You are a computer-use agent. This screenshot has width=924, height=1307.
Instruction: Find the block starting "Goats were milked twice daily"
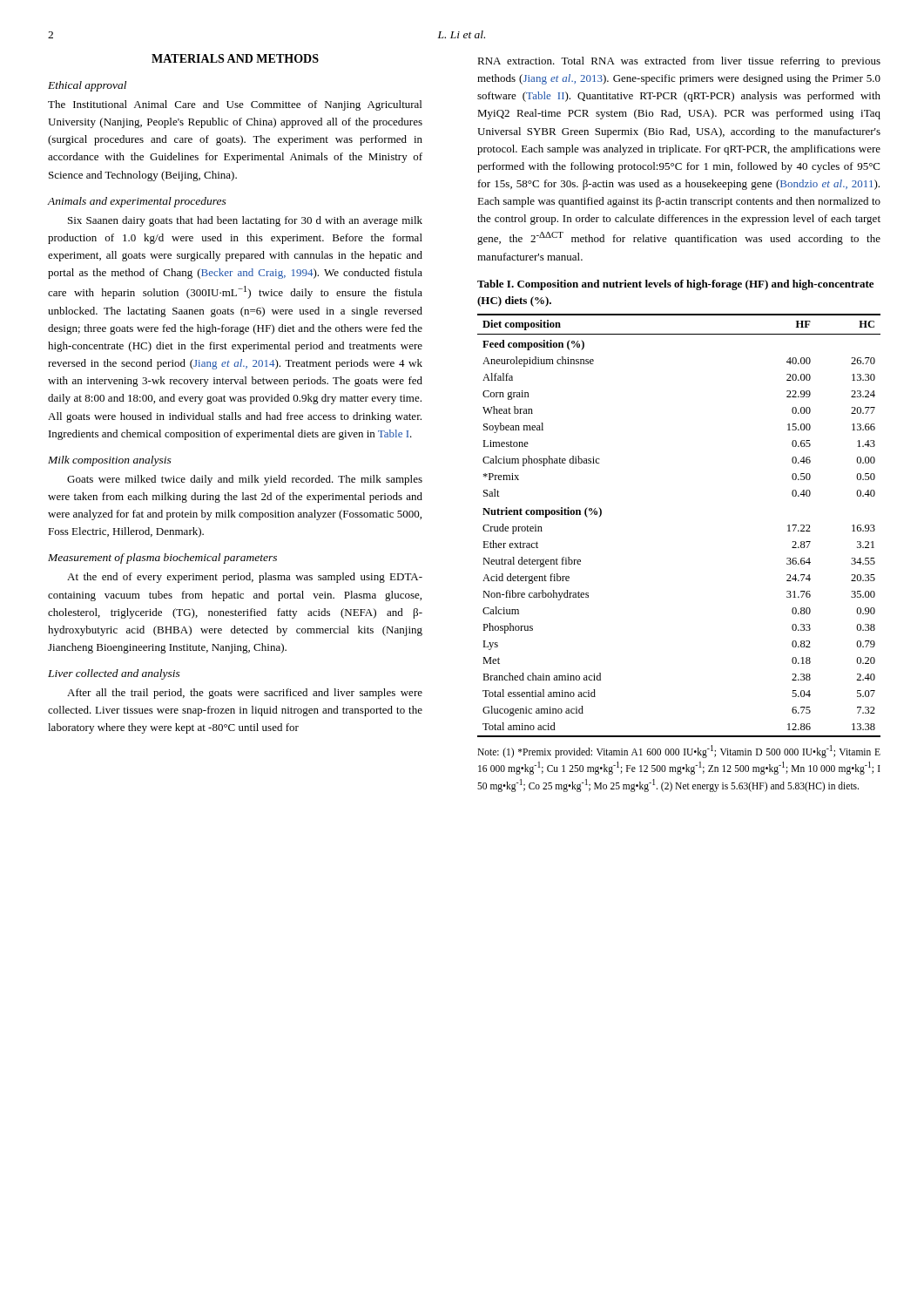pyautogui.click(x=235, y=505)
